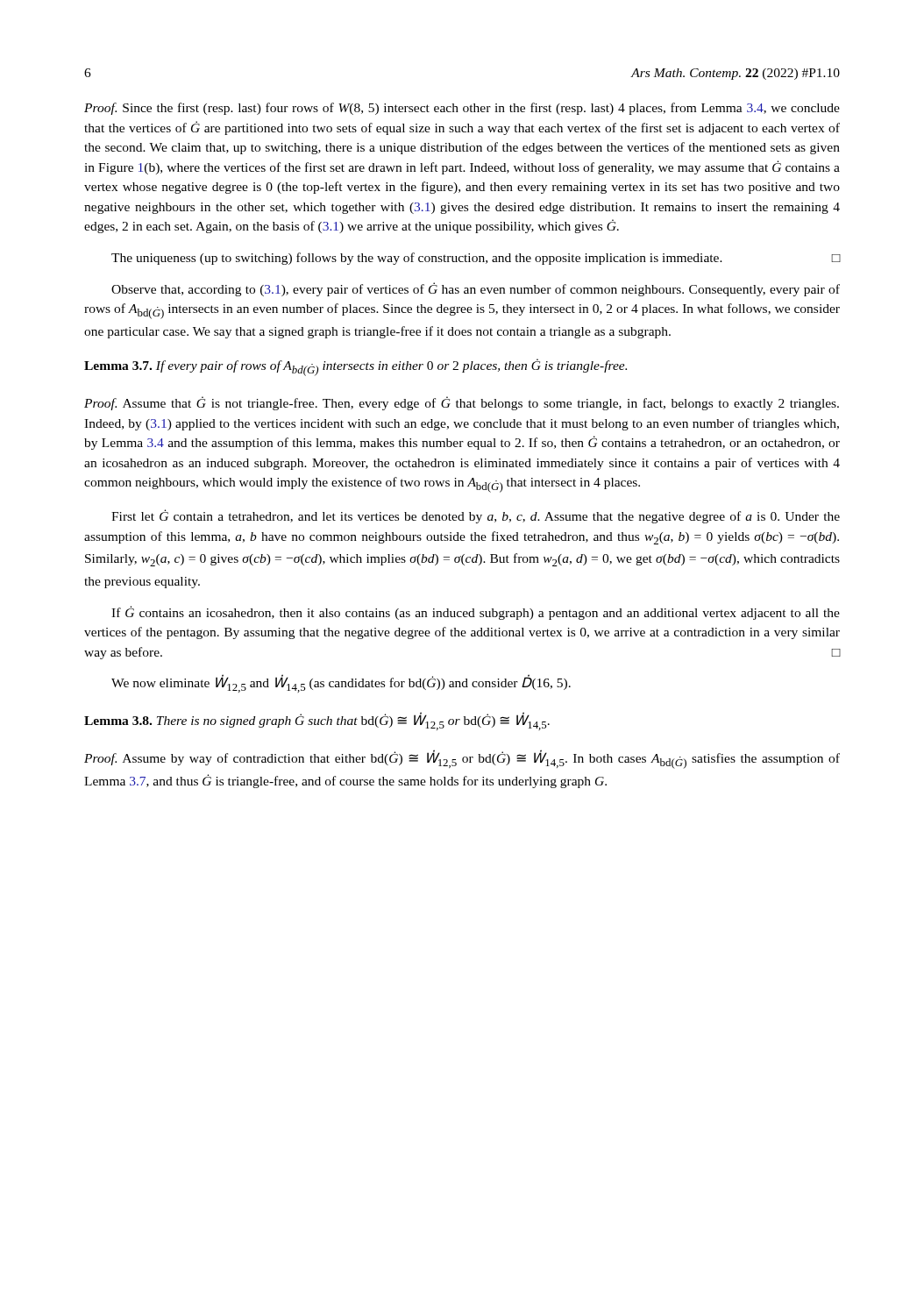The width and height of the screenshot is (924, 1315).
Task: Locate the block of text that opens with "If Ġ contains an icosahedron, then it"
Action: click(462, 633)
